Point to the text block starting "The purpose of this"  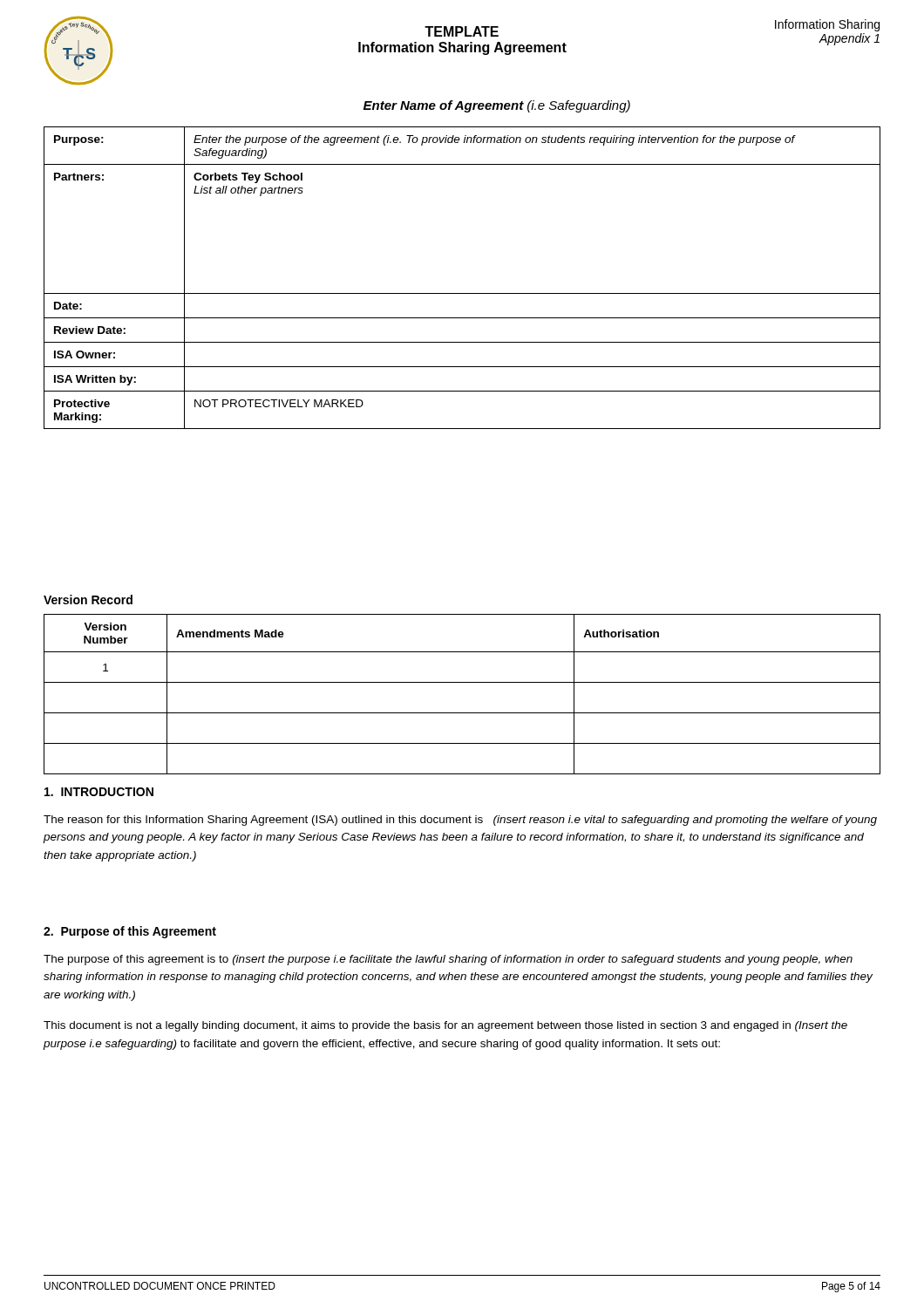(458, 977)
